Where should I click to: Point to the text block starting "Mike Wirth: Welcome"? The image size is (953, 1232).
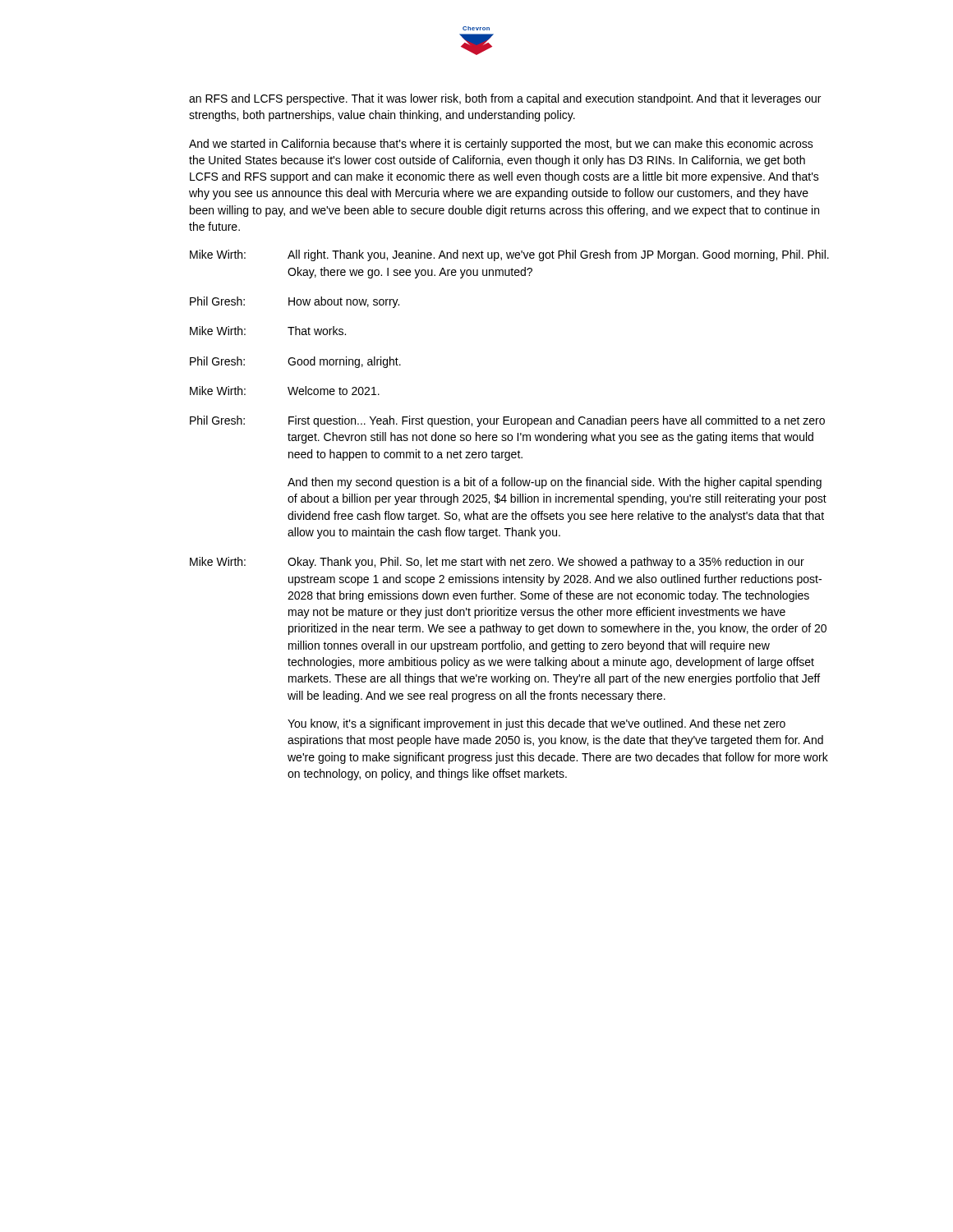click(285, 391)
